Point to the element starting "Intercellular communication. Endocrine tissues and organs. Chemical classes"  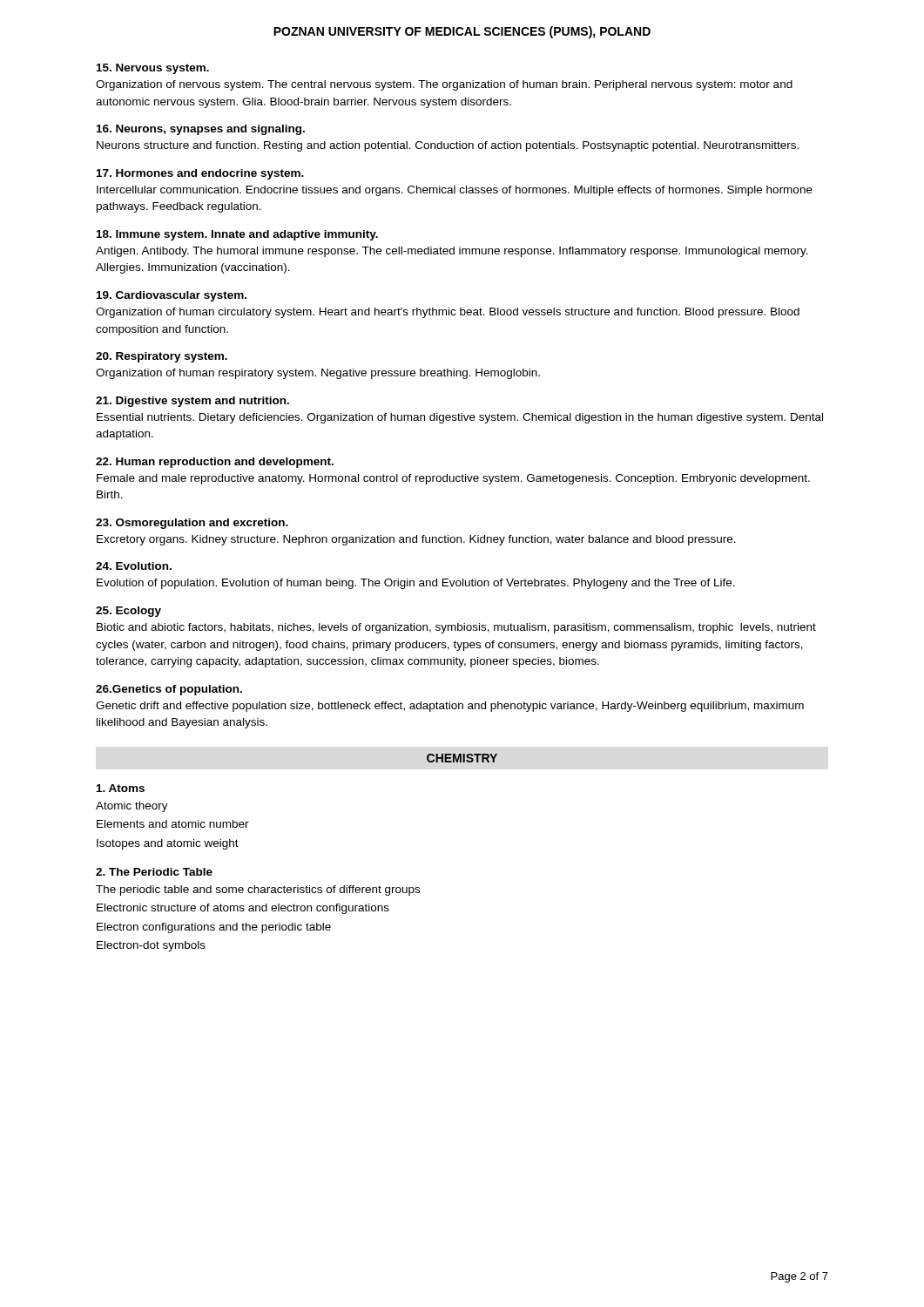(454, 198)
